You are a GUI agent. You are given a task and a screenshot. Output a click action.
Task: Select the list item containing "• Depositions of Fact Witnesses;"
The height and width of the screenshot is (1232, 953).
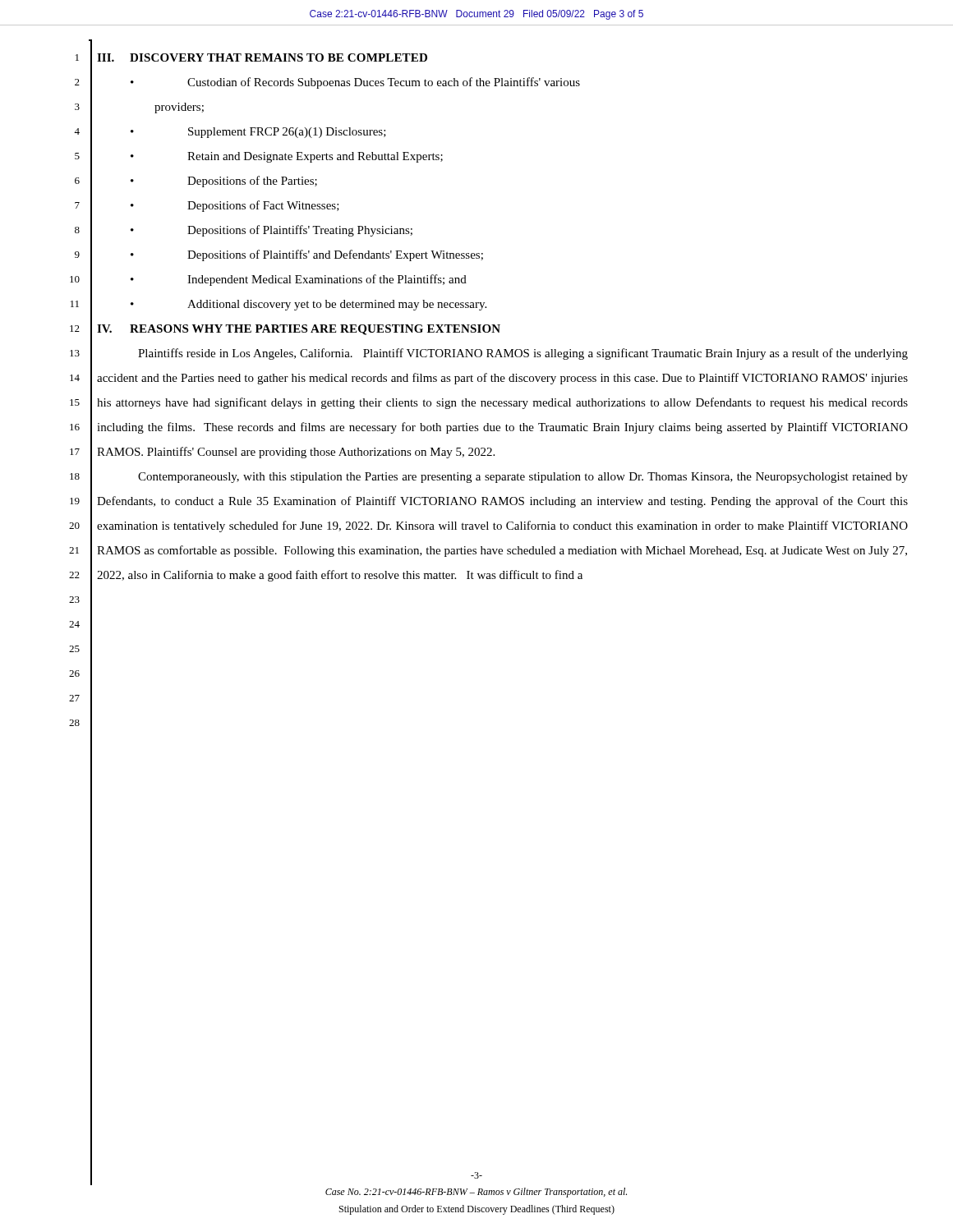click(x=218, y=205)
